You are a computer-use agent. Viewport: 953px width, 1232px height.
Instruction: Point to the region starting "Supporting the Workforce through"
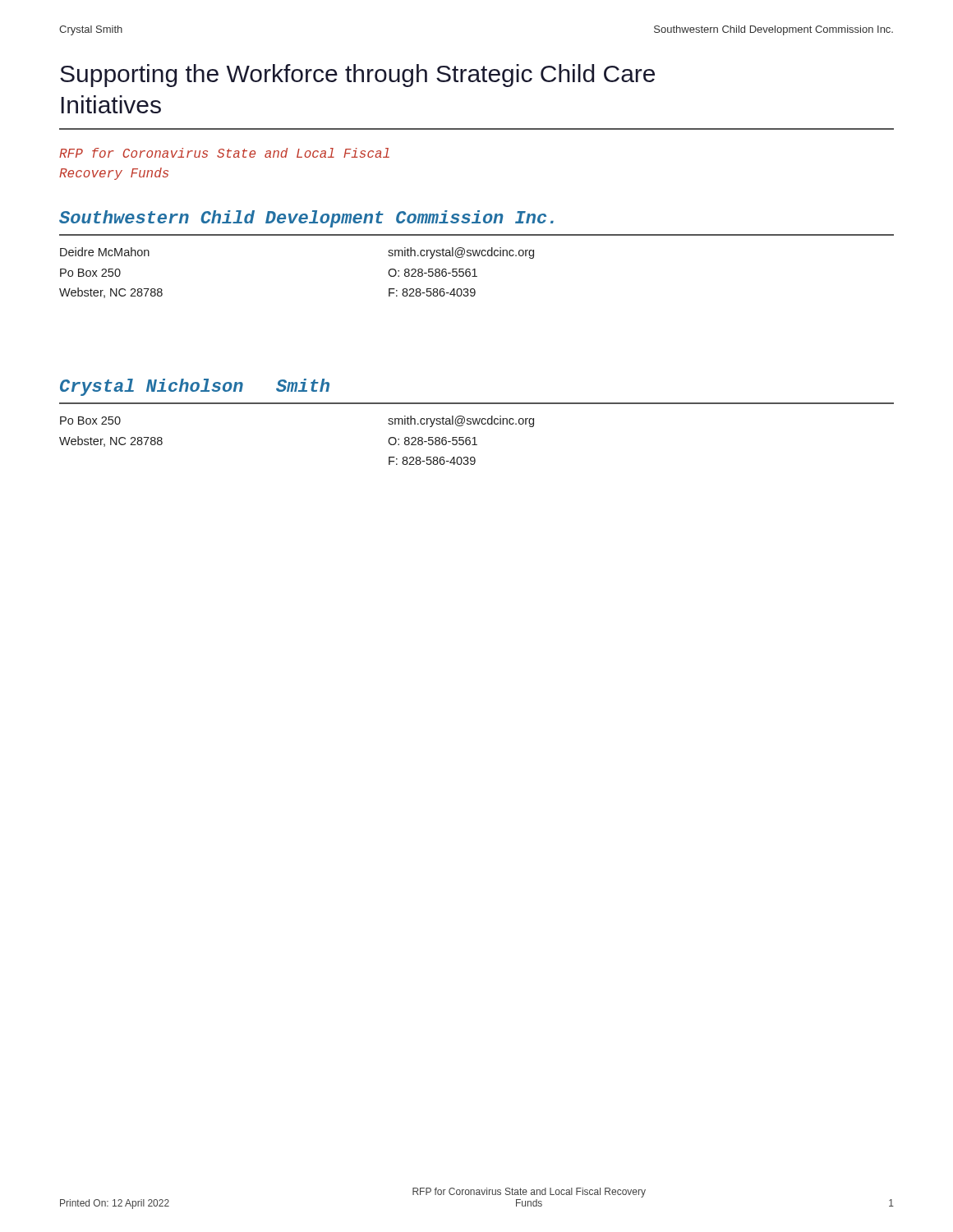click(476, 89)
